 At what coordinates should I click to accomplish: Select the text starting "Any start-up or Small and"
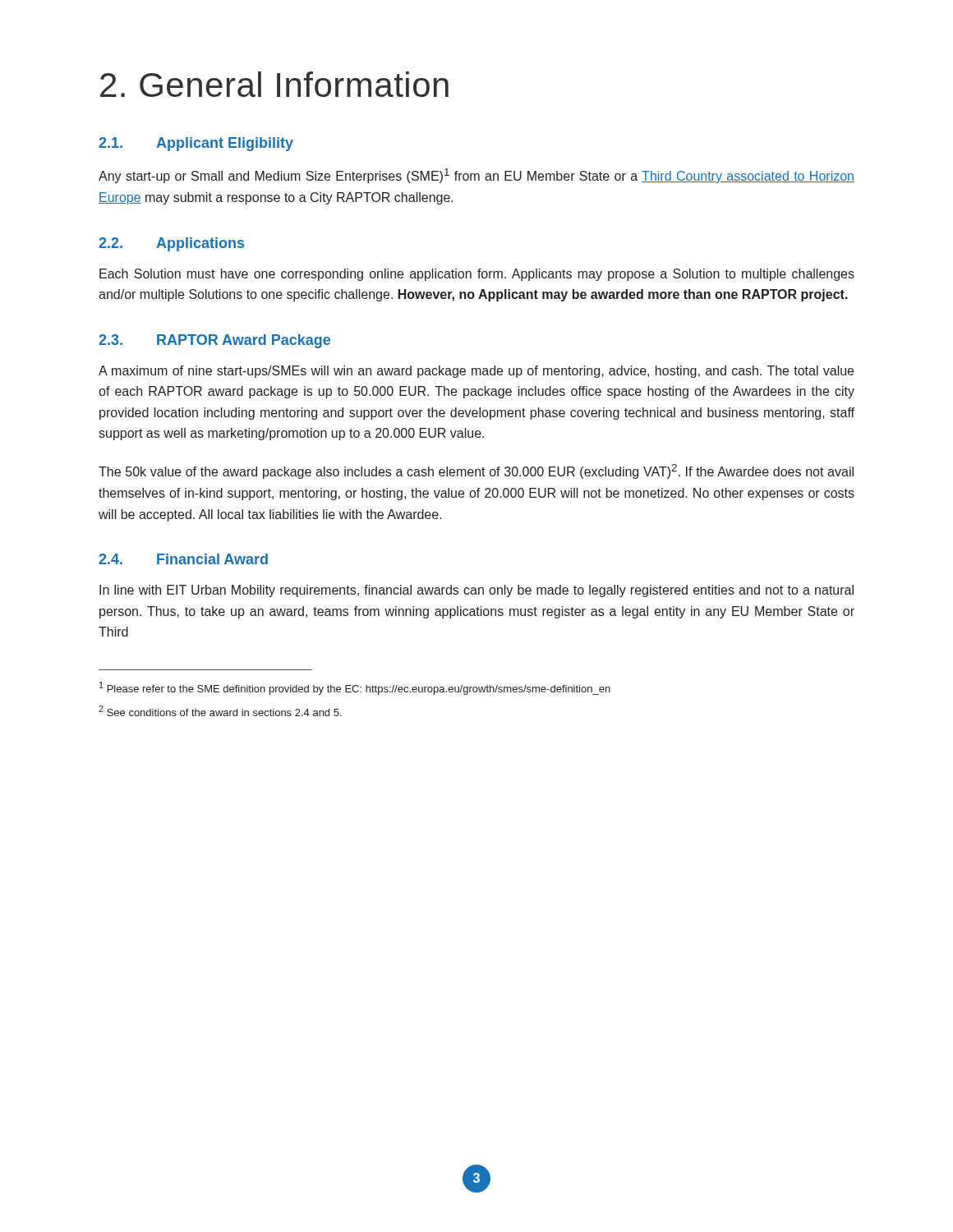(x=476, y=186)
